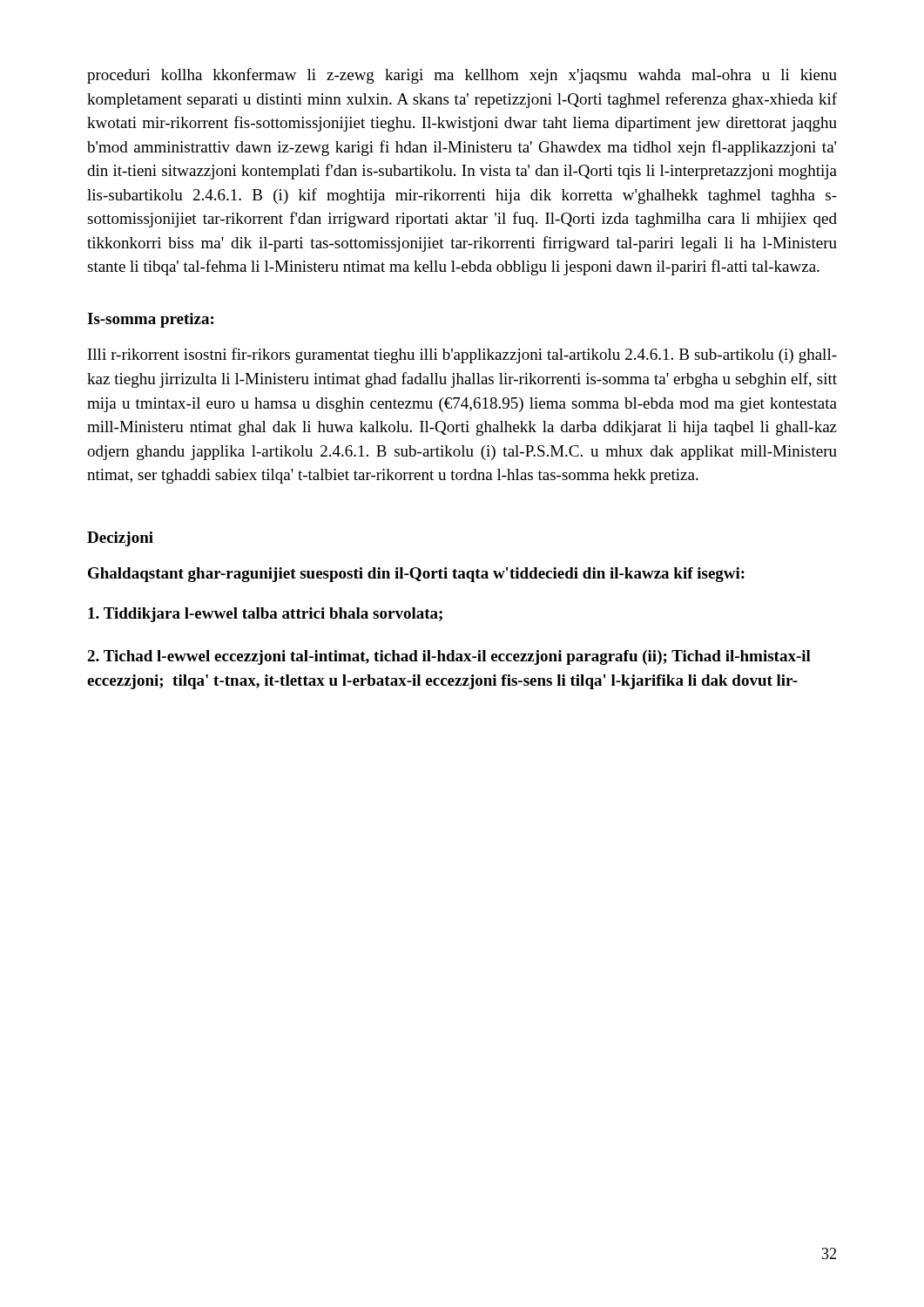Viewport: 924px width, 1307px height.
Task: Where is the passage that starts "Tiddikjara l-ewwel talba attrici bhala"?
Action: point(265,613)
